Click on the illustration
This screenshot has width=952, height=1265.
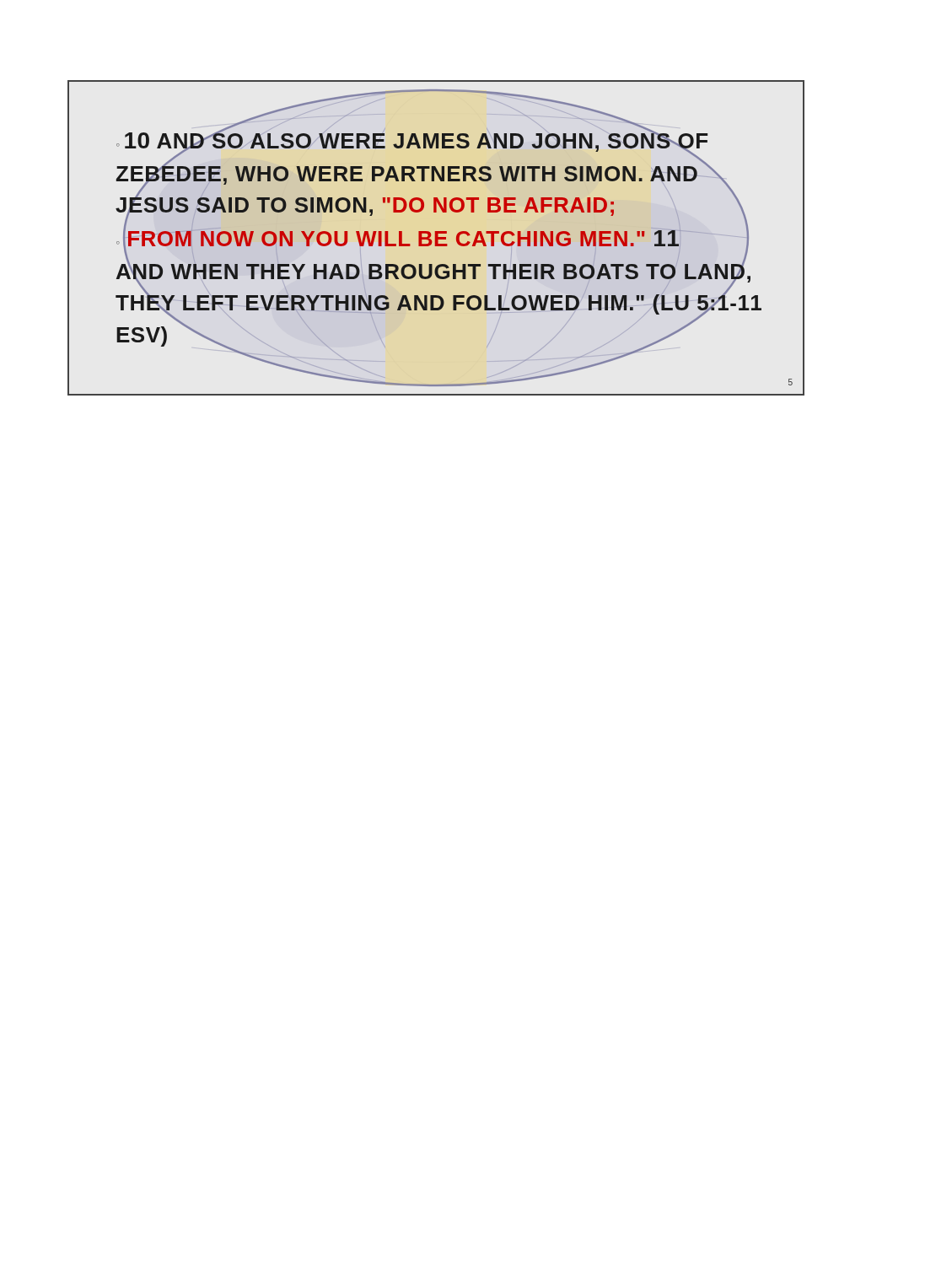tap(436, 238)
